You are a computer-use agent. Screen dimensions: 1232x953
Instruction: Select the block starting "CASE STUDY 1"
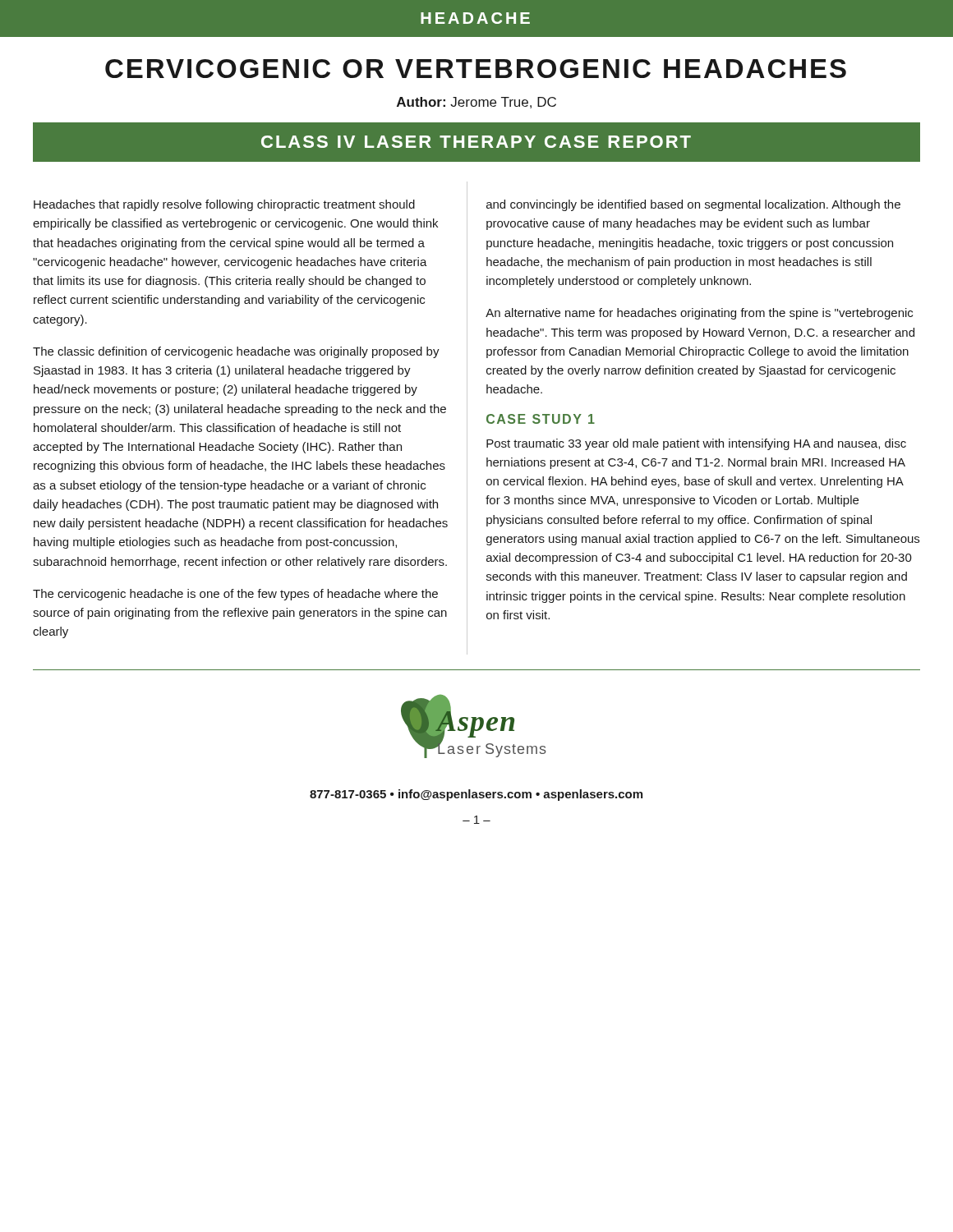541,419
